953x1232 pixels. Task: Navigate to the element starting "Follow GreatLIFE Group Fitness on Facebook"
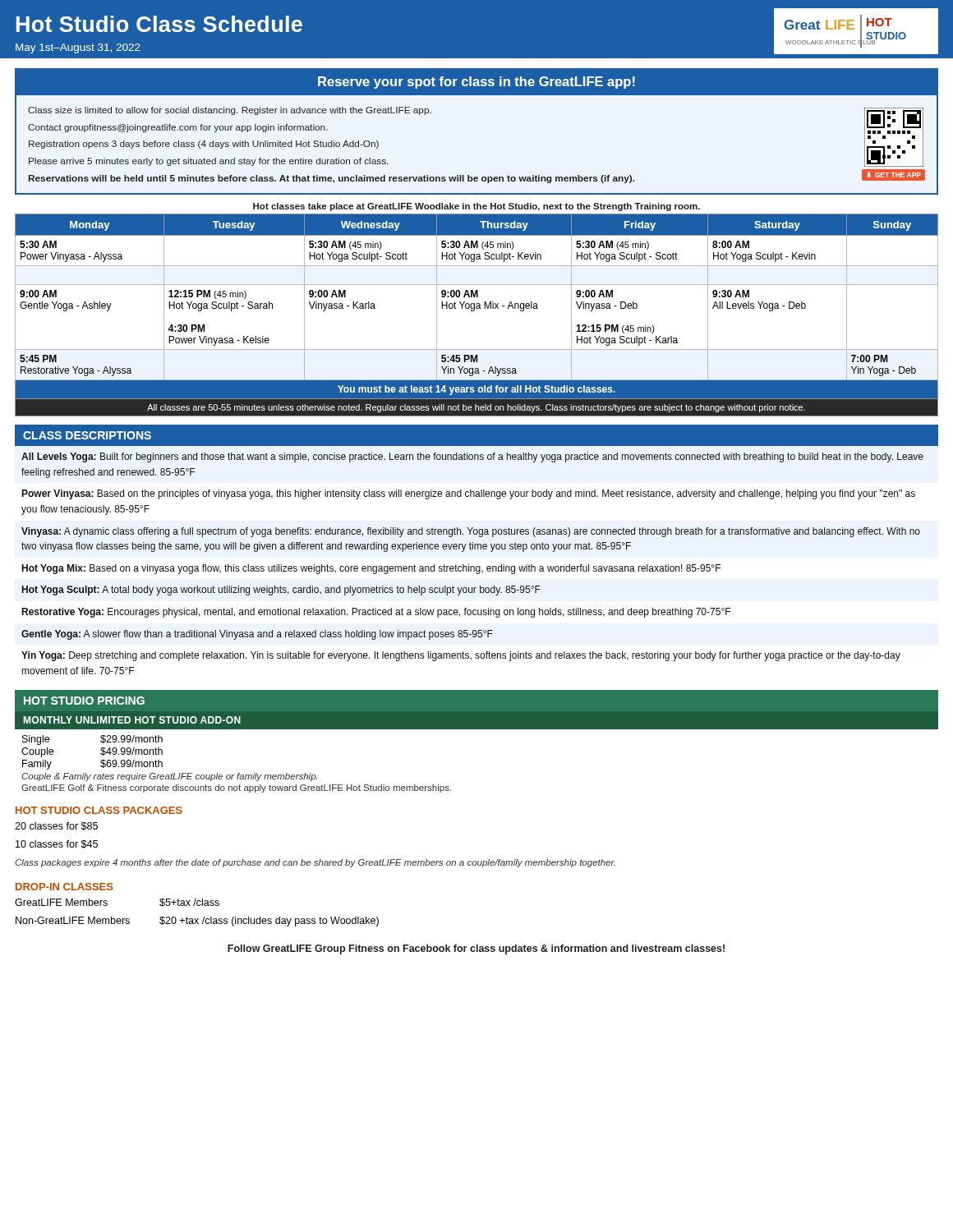pyautogui.click(x=476, y=949)
